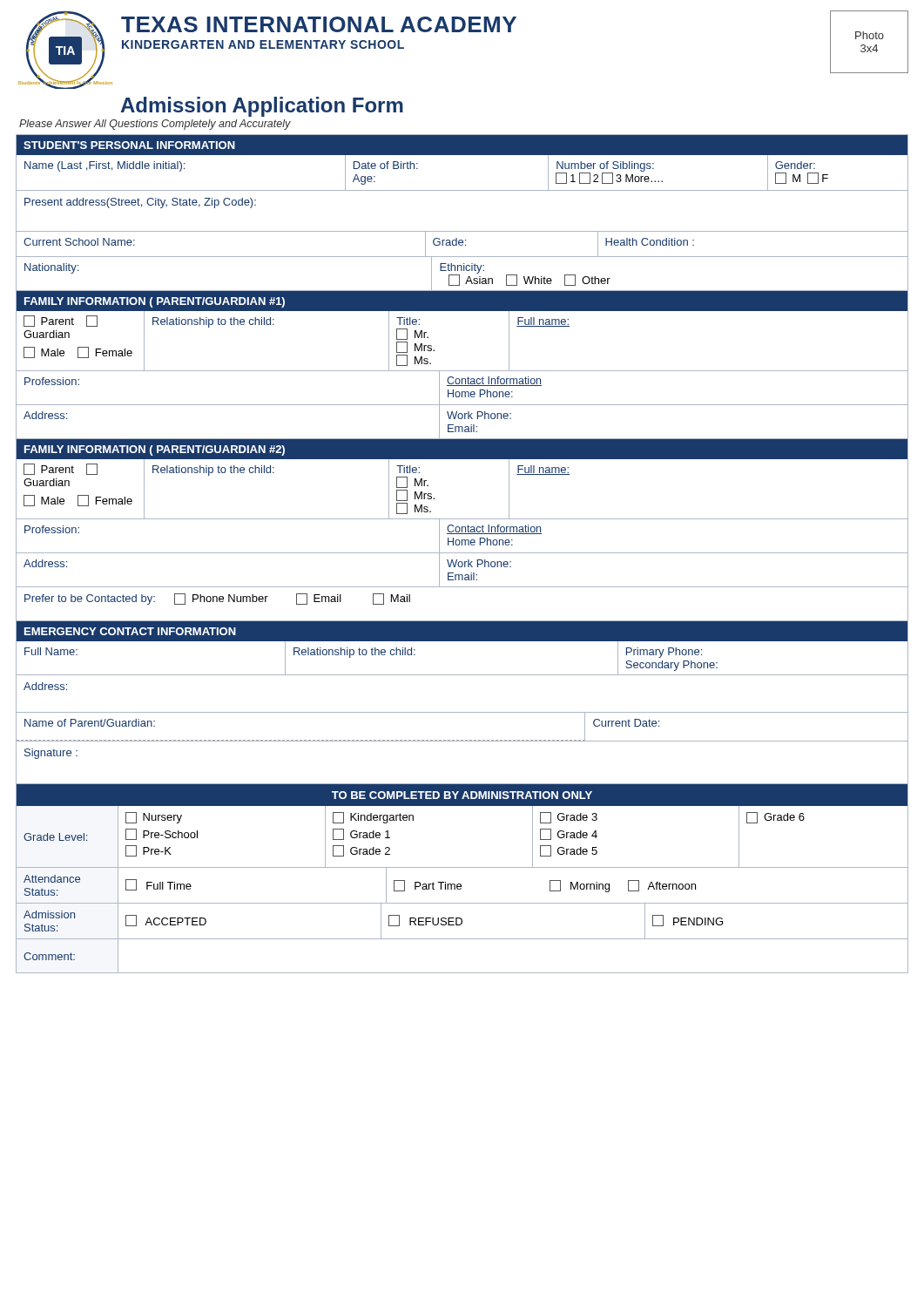Find the table that mentions "Full Name: Relationship to the"
The image size is (924, 1307).
coord(462,659)
